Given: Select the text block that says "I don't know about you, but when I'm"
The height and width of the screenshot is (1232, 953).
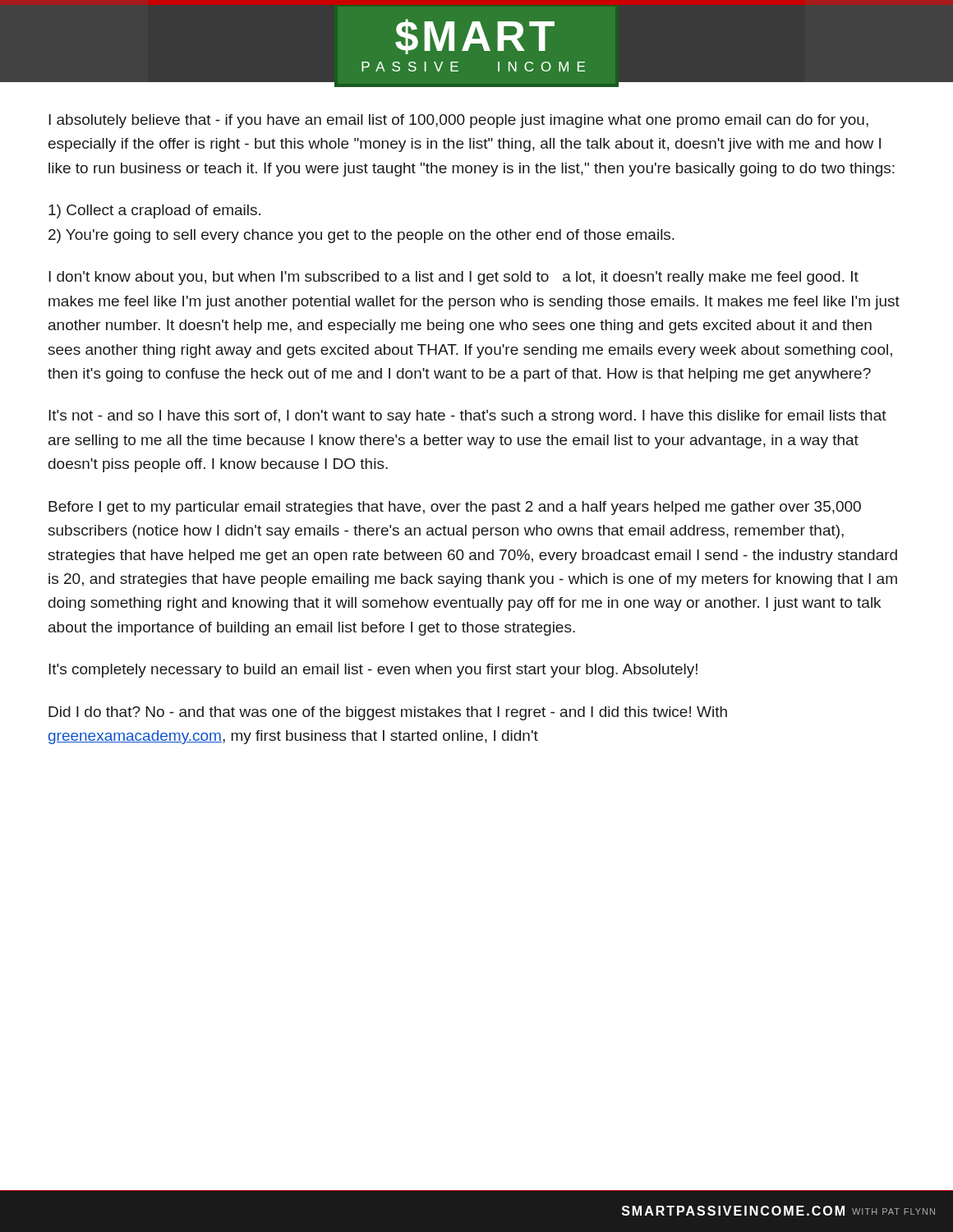Looking at the screenshot, I should (x=474, y=325).
